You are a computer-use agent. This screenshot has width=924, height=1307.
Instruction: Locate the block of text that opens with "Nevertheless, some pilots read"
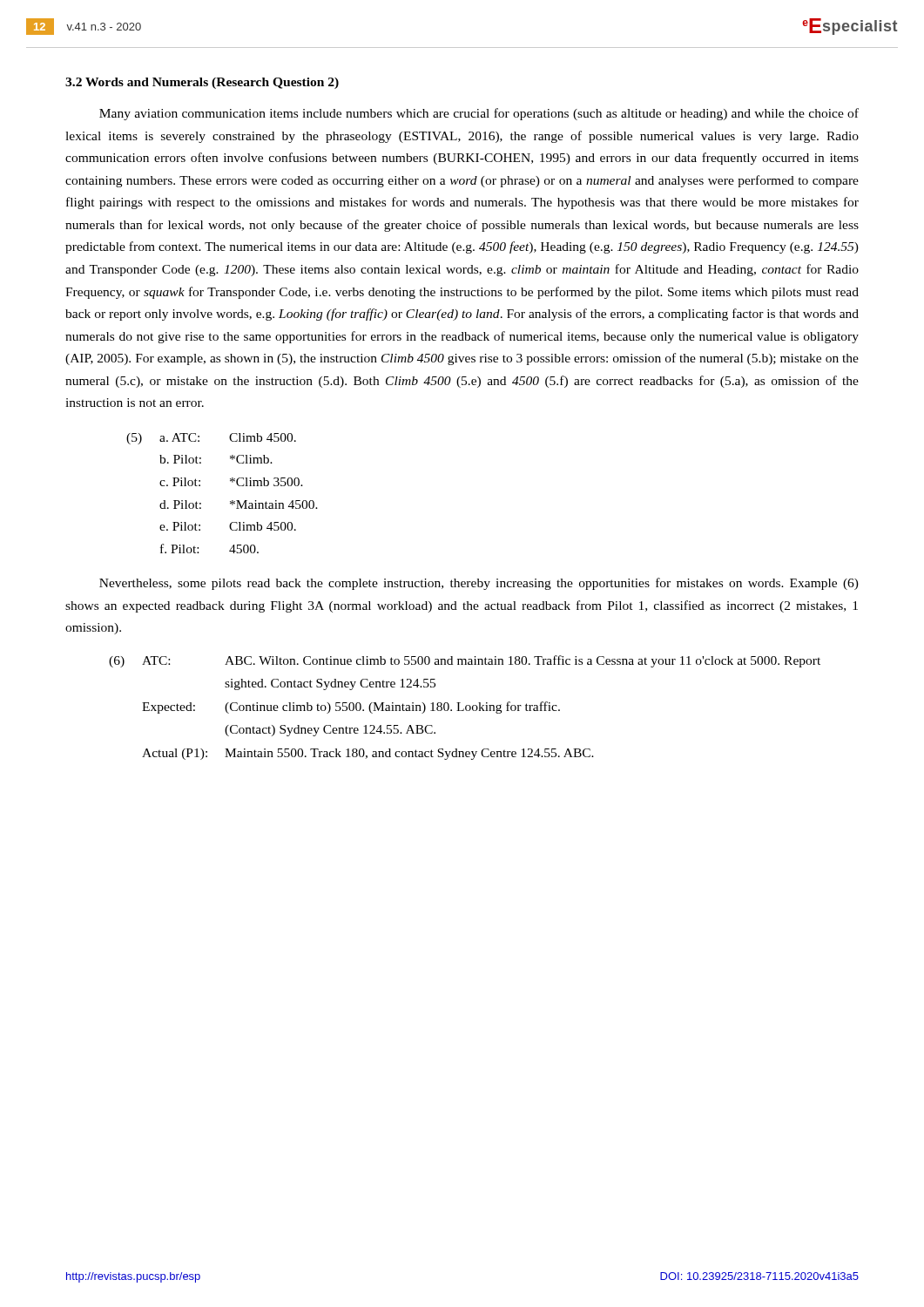462,605
